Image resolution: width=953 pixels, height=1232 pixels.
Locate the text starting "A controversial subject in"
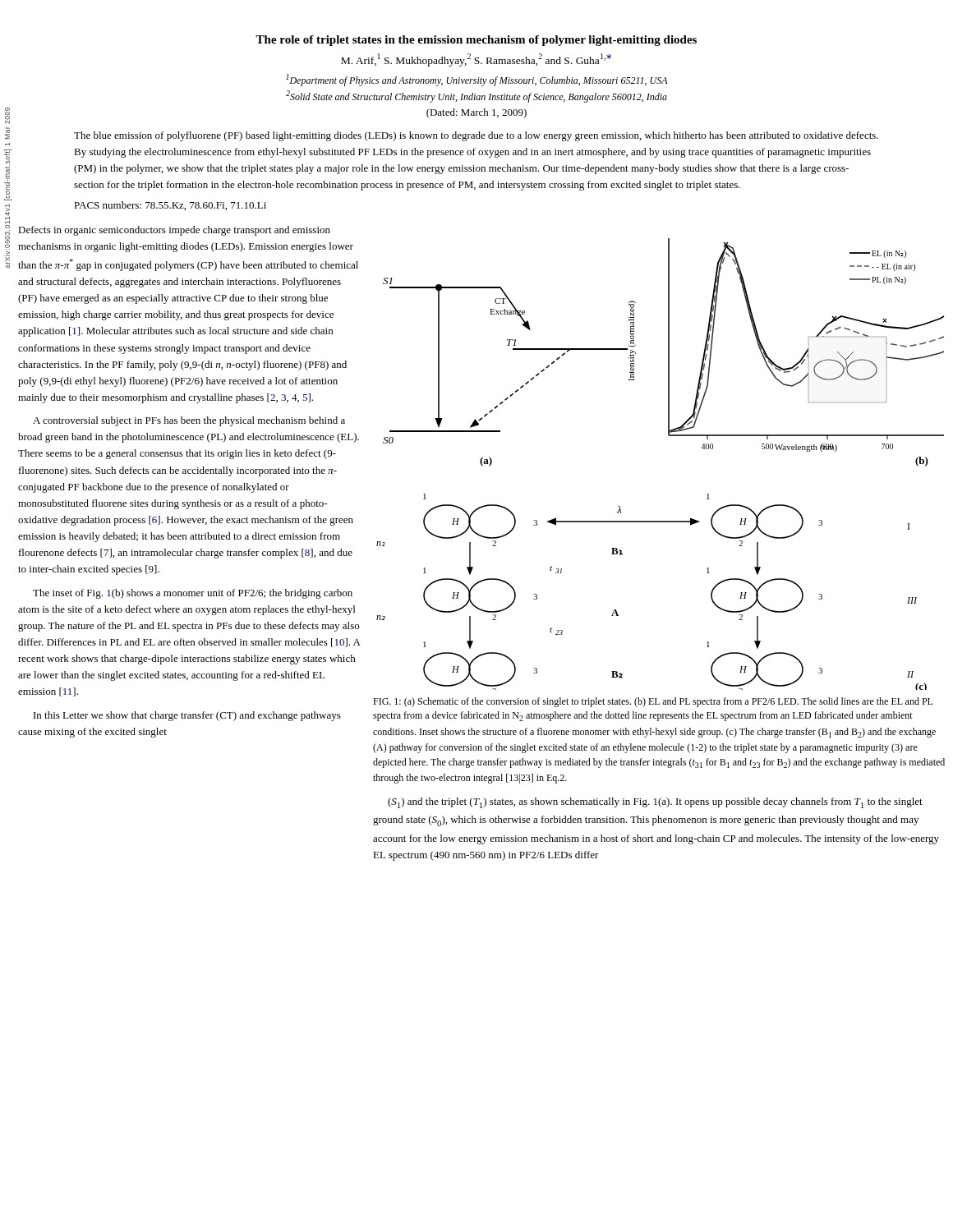pyautogui.click(x=189, y=495)
